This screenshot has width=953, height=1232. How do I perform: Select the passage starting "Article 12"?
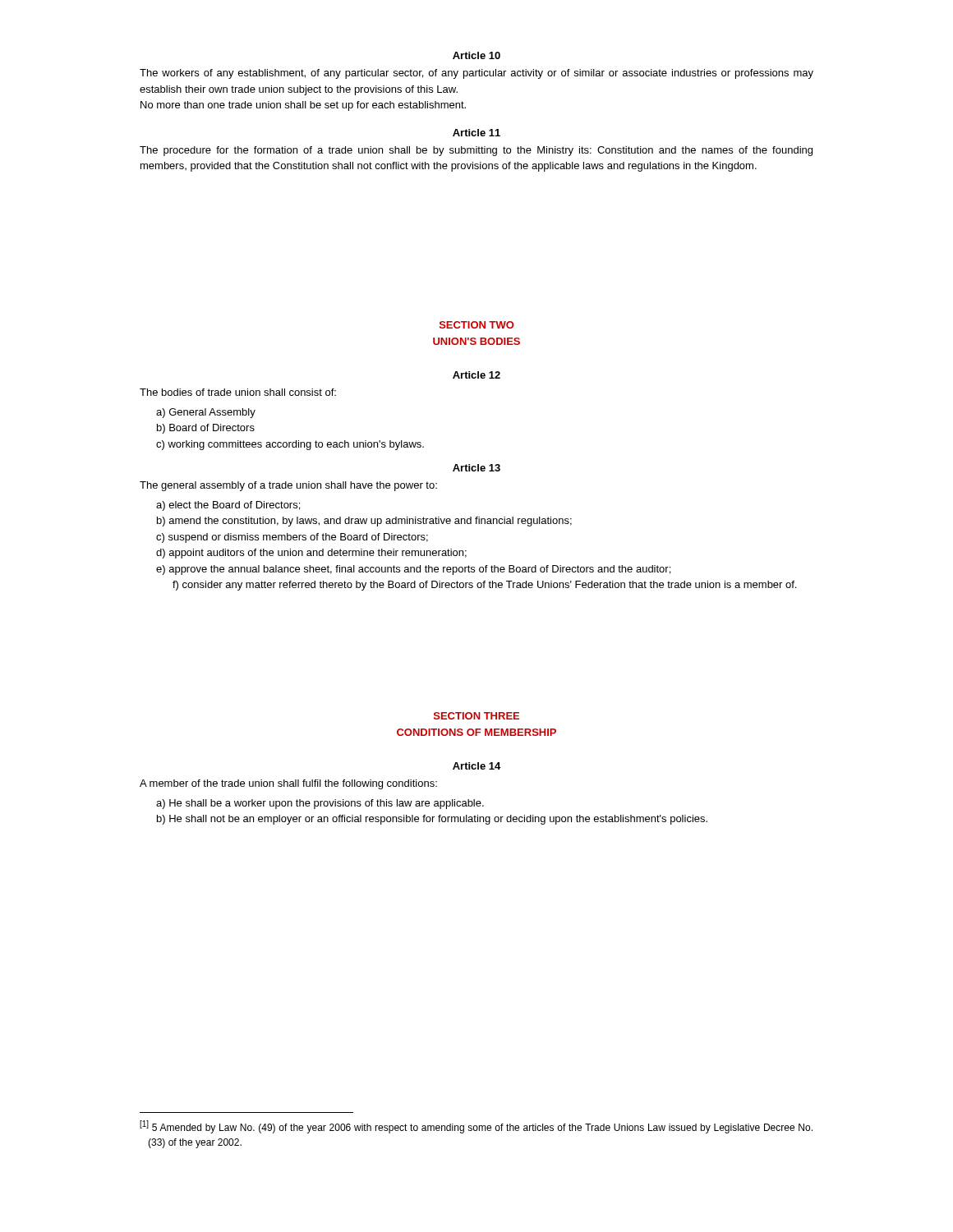(x=476, y=375)
